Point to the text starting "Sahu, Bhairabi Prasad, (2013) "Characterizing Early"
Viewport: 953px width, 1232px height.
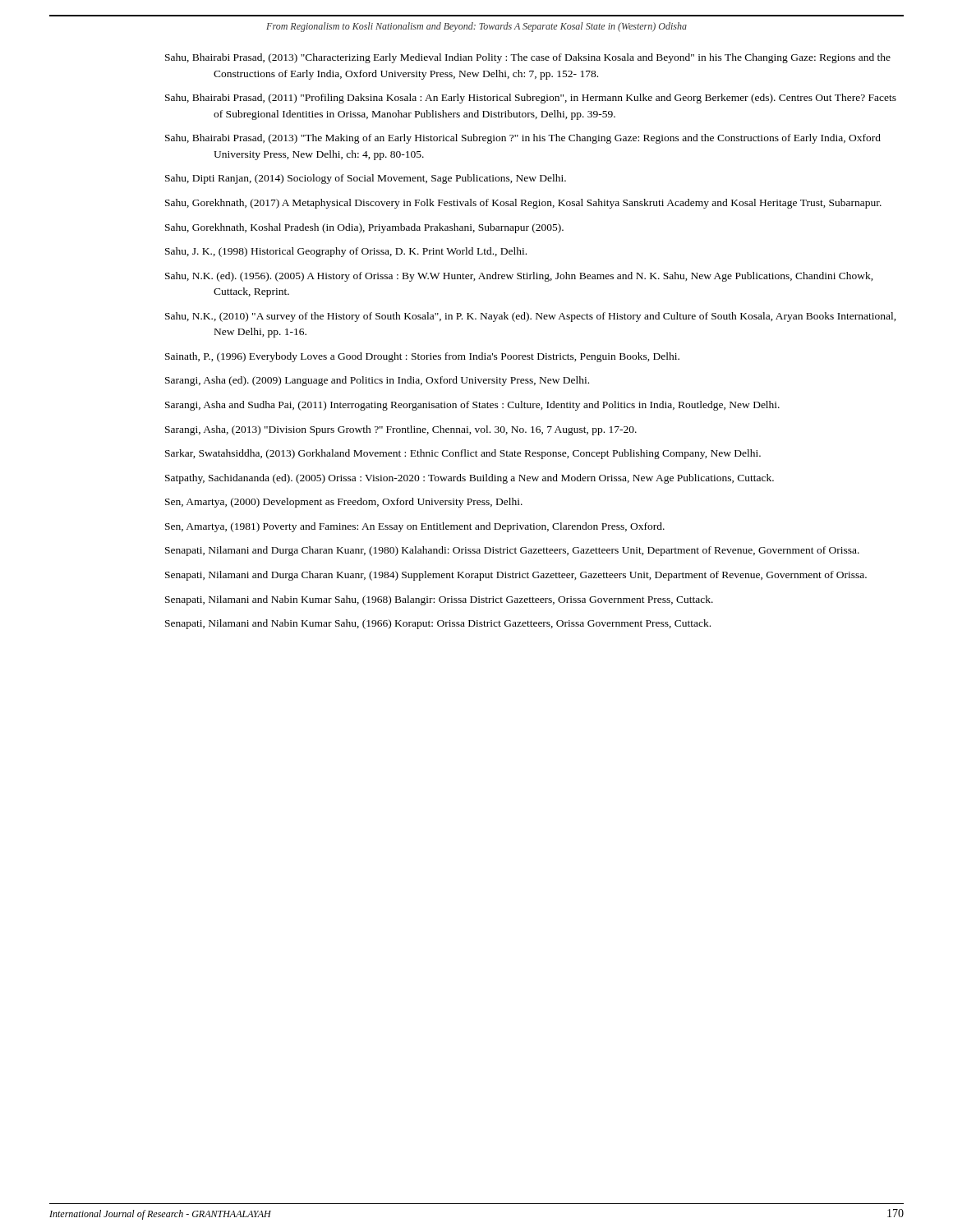click(527, 65)
